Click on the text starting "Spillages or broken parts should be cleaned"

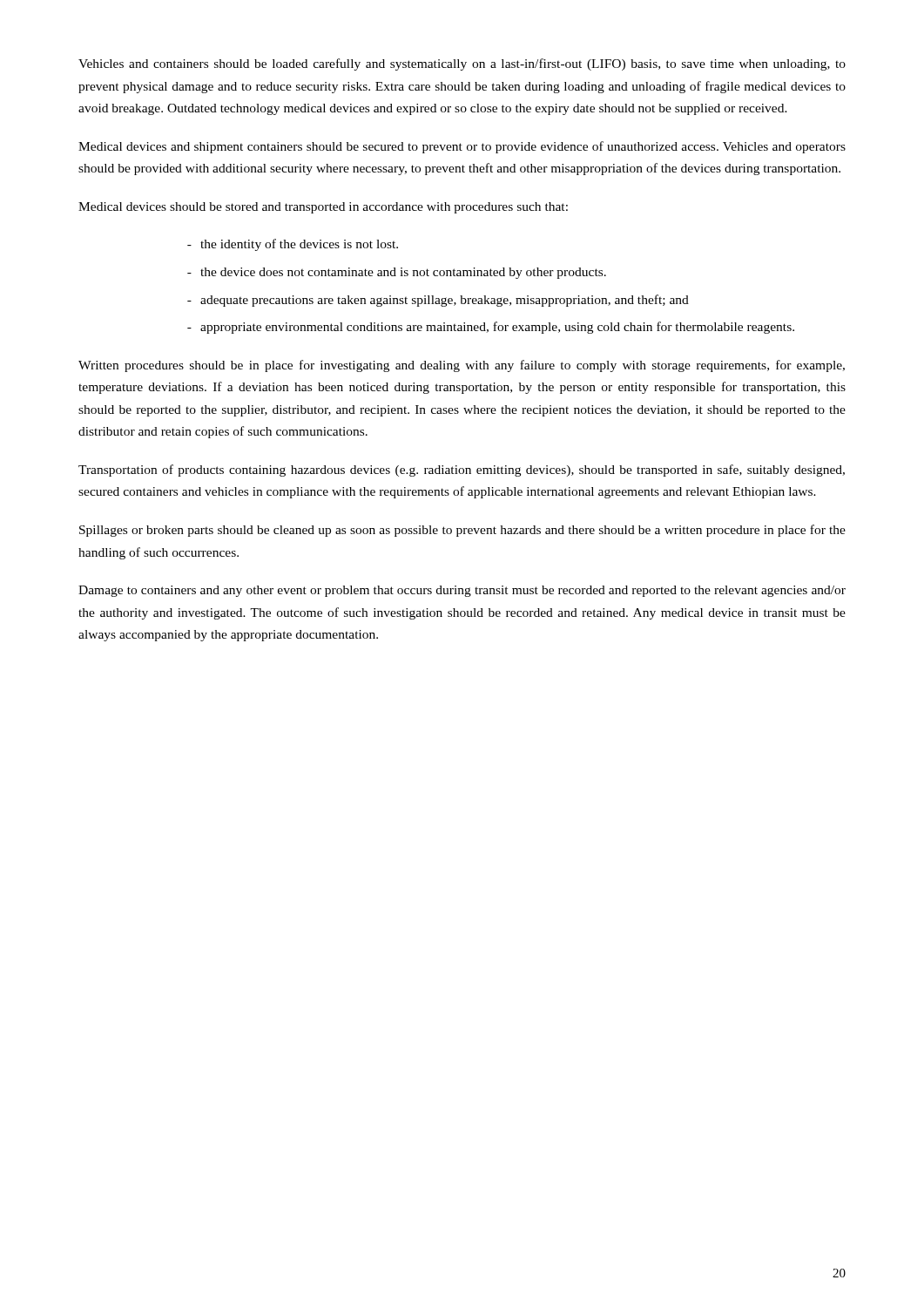tap(462, 540)
